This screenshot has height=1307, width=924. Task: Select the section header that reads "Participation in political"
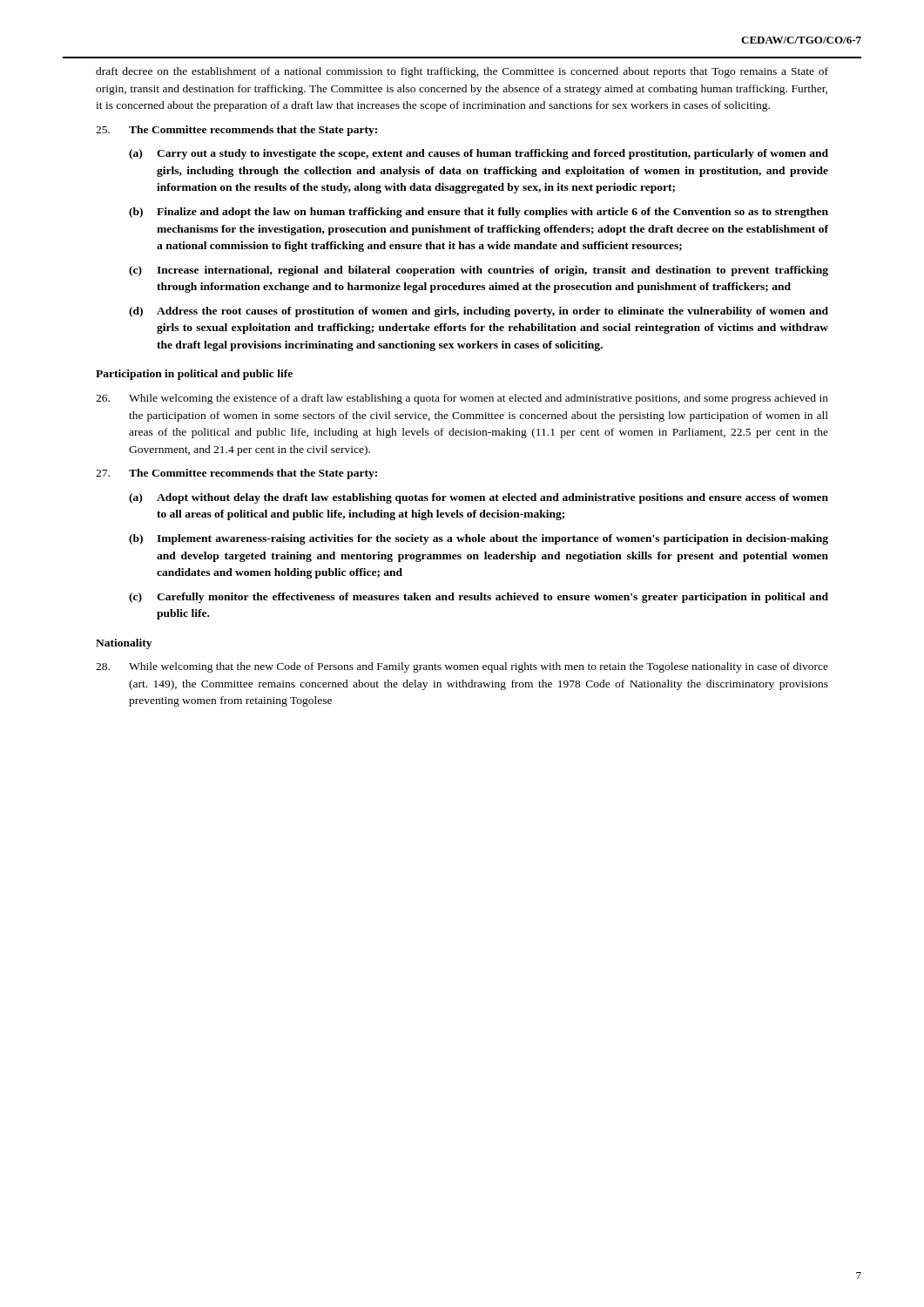pos(194,375)
